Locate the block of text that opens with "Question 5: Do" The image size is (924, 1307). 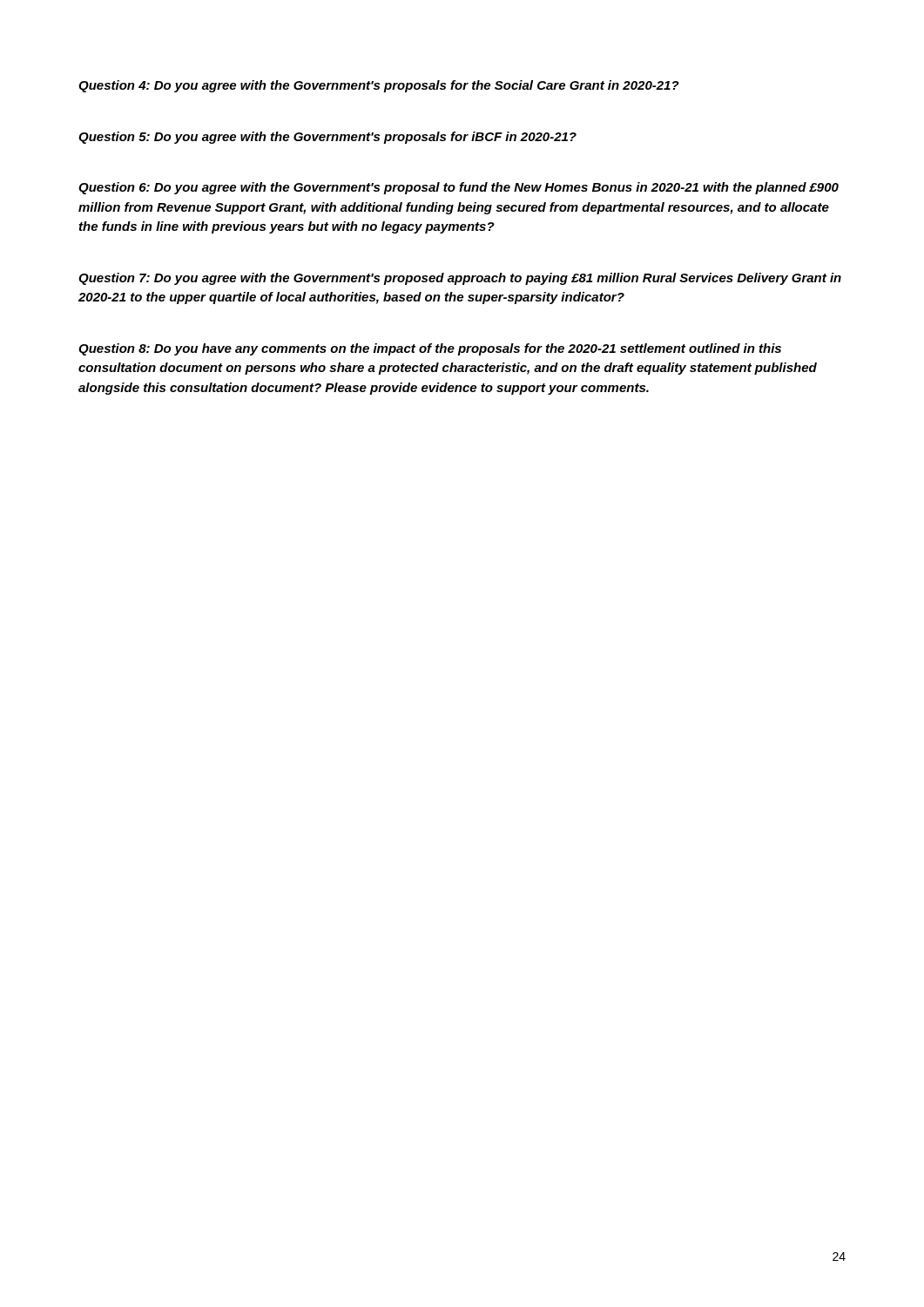[462, 137]
